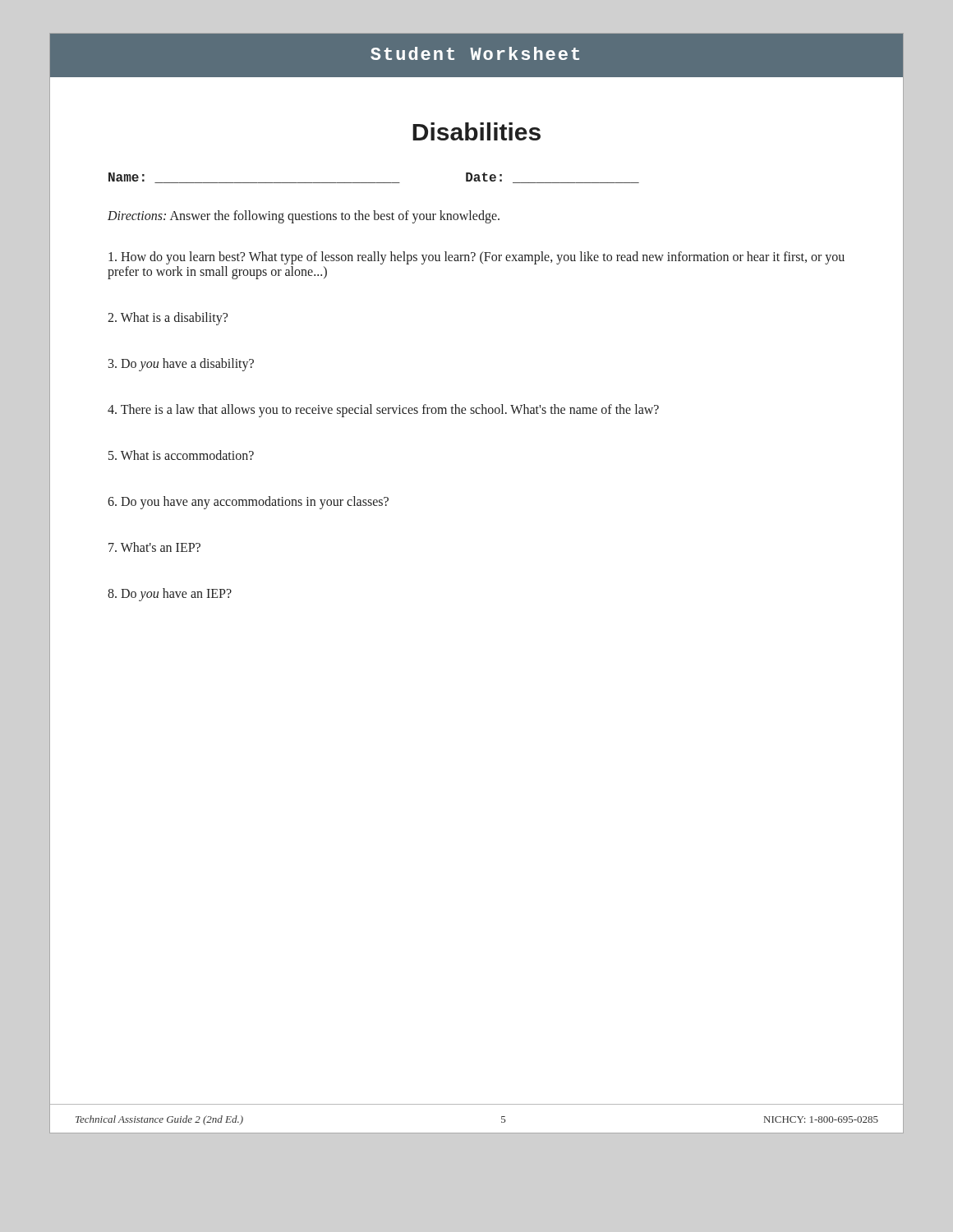Locate the title
953x1232 pixels.
[x=476, y=132]
